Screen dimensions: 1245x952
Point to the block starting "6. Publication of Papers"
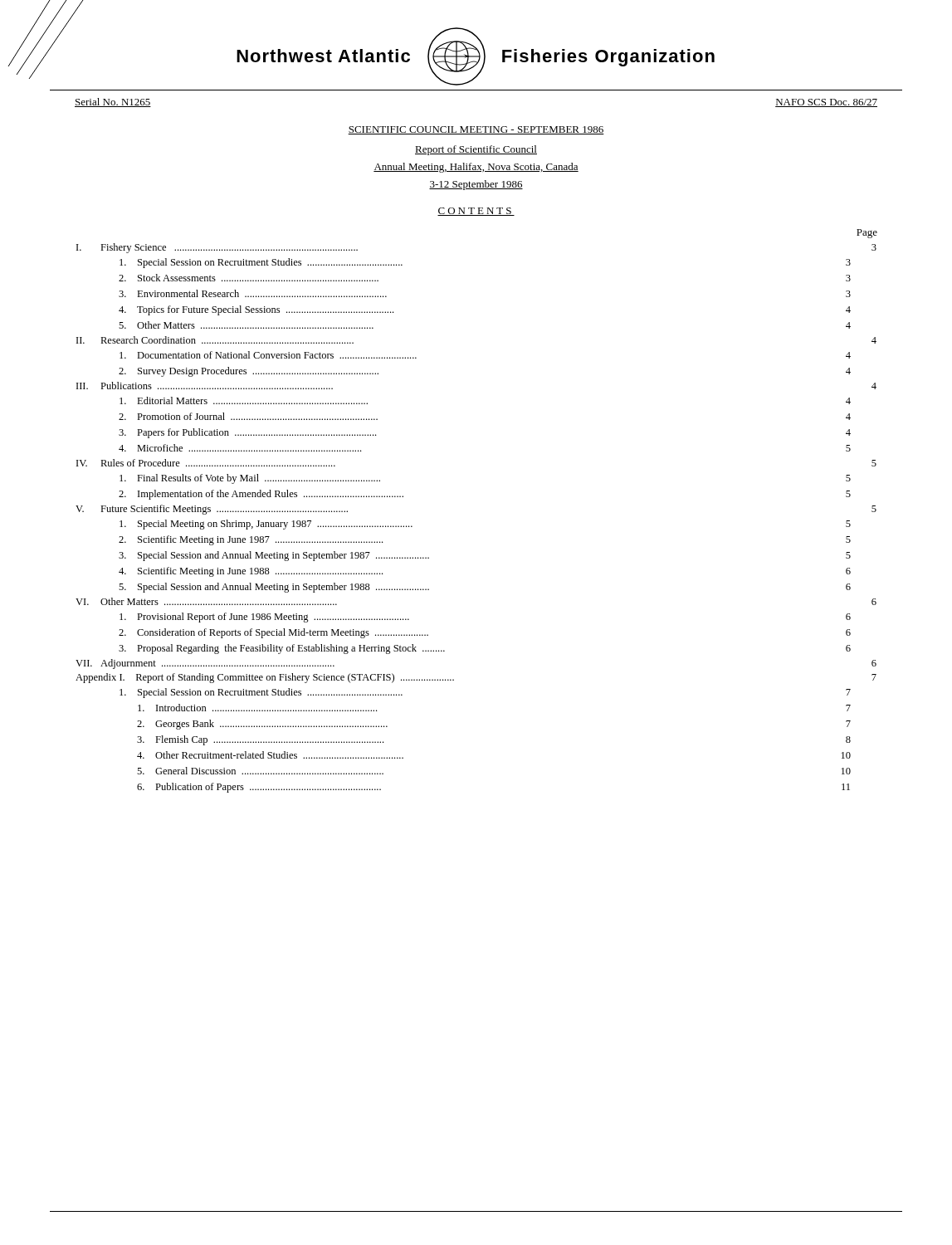[206, 787]
